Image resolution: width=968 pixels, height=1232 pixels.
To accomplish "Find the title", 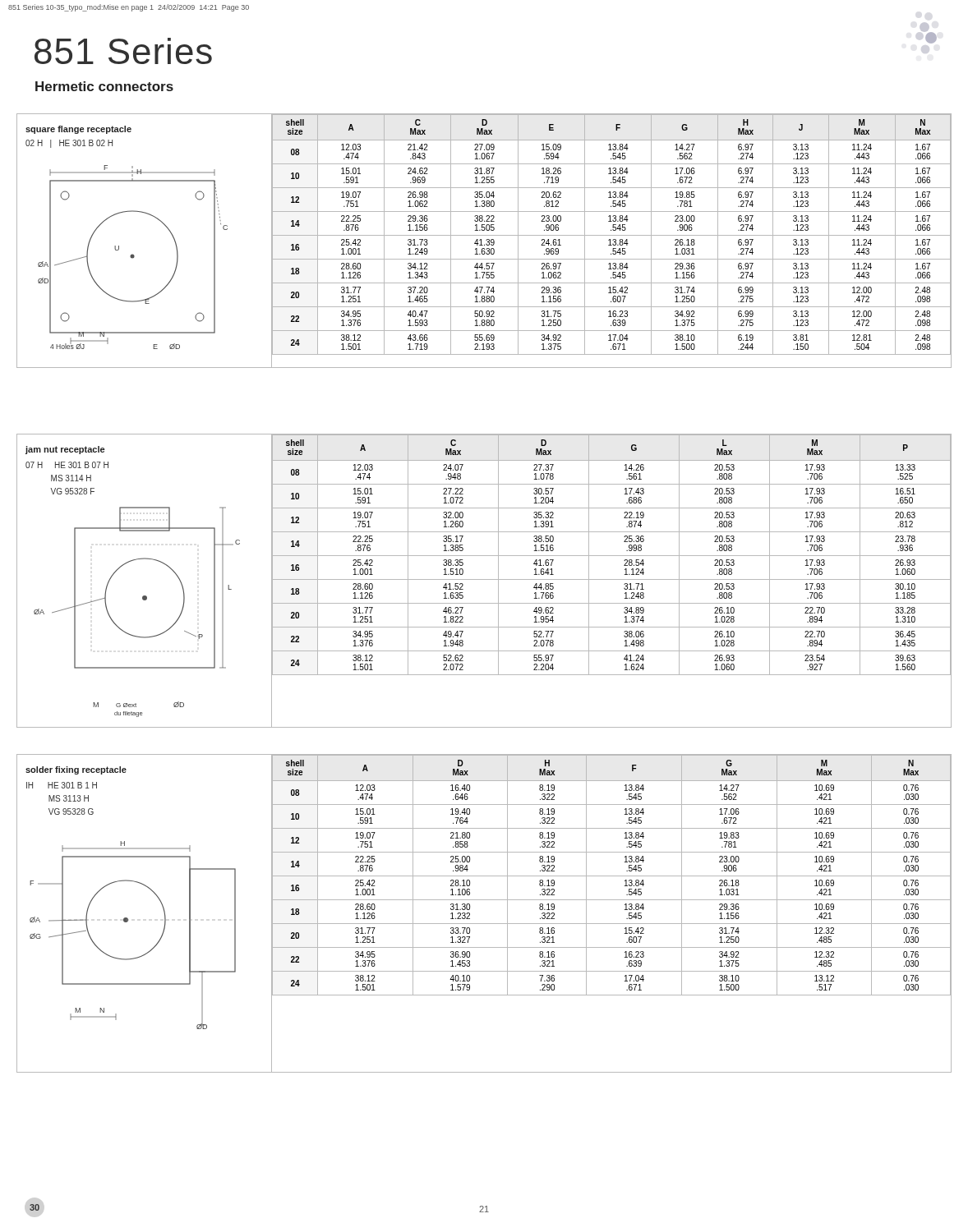I will (123, 51).
